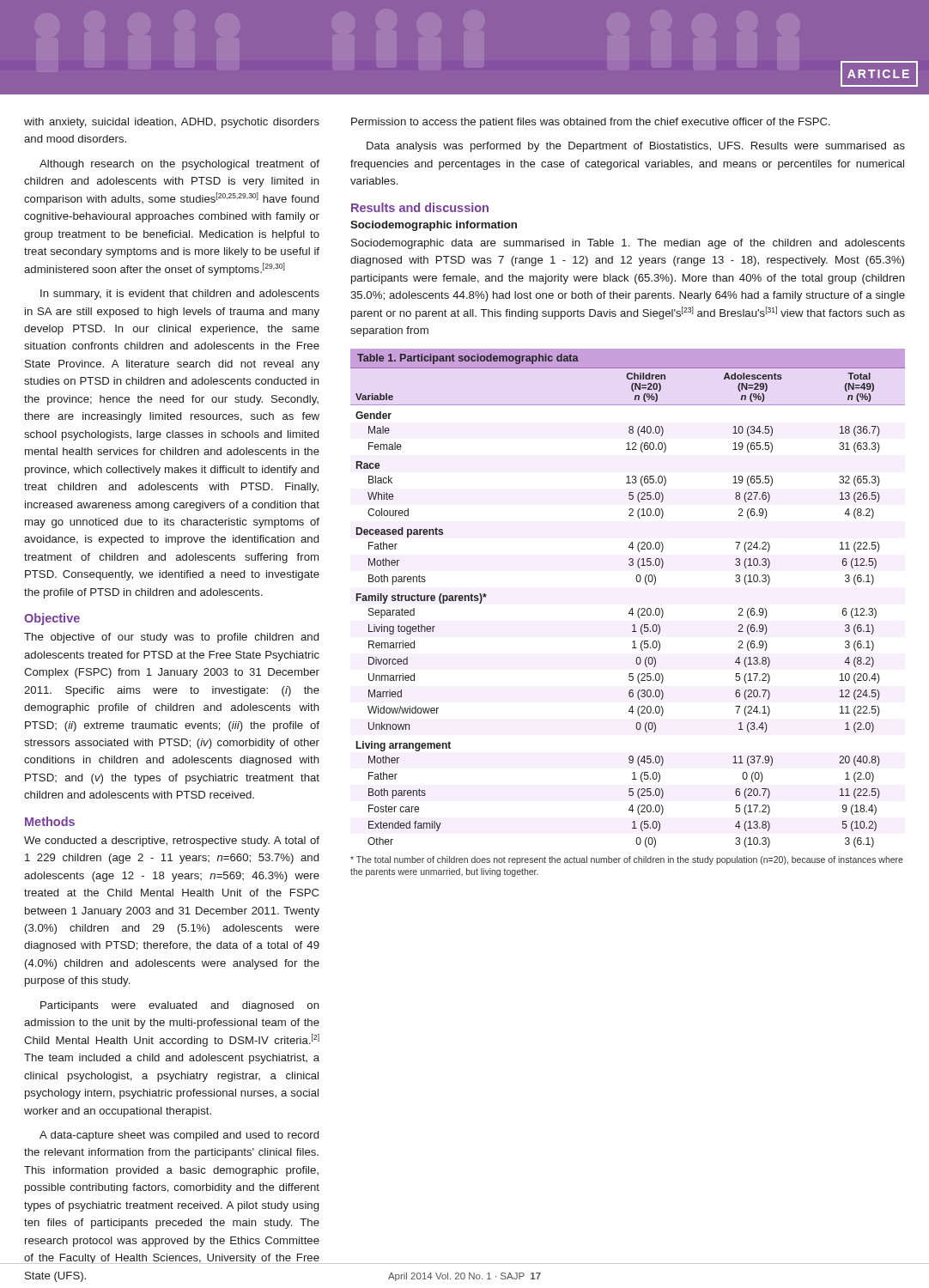Viewport: 929px width, 1288px height.
Task: Navigate to the block starting "Sociodemographic information"
Action: click(x=434, y=224)
